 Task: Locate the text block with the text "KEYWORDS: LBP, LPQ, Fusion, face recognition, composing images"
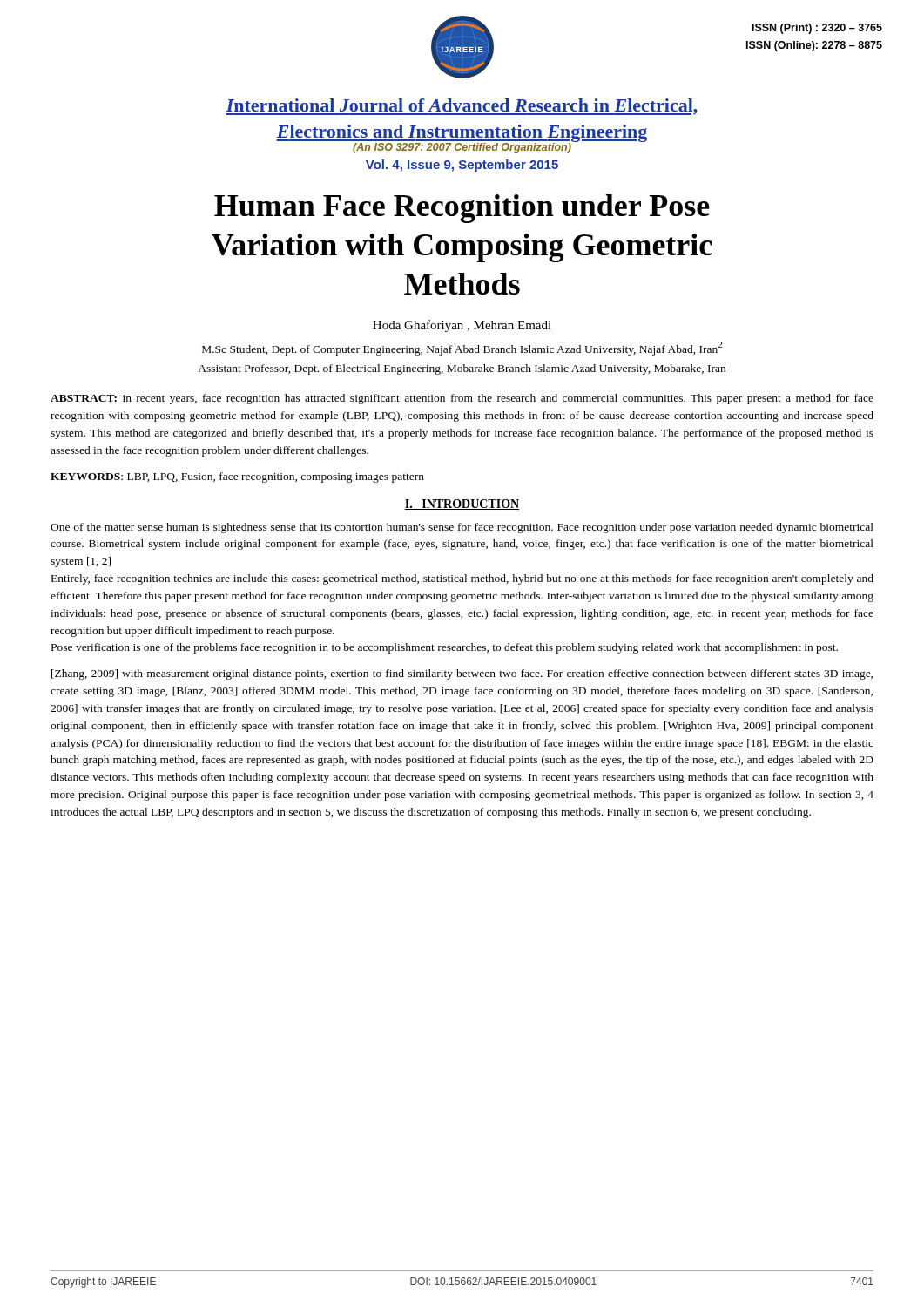237,476
